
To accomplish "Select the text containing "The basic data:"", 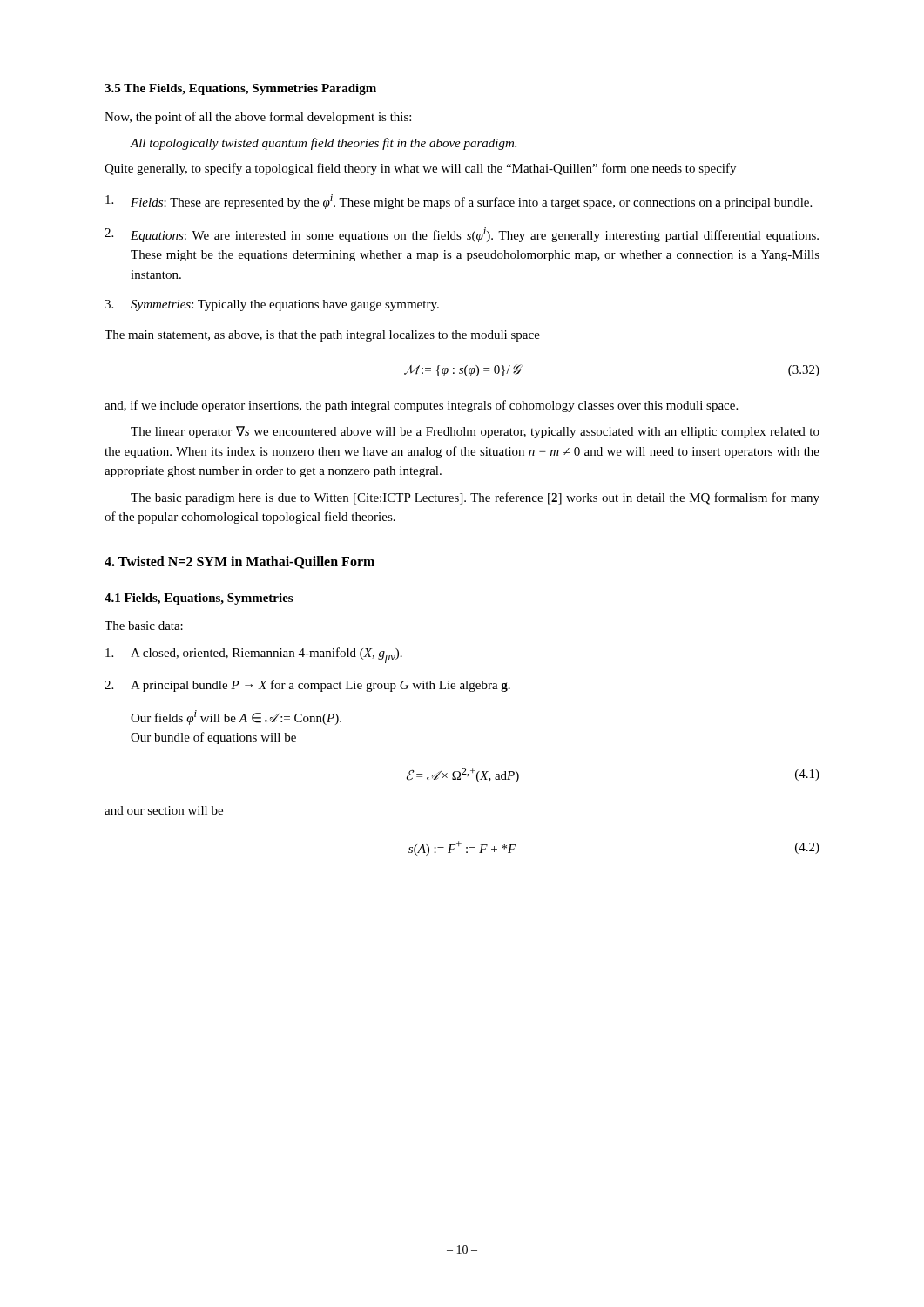I will tap(144, 626).
